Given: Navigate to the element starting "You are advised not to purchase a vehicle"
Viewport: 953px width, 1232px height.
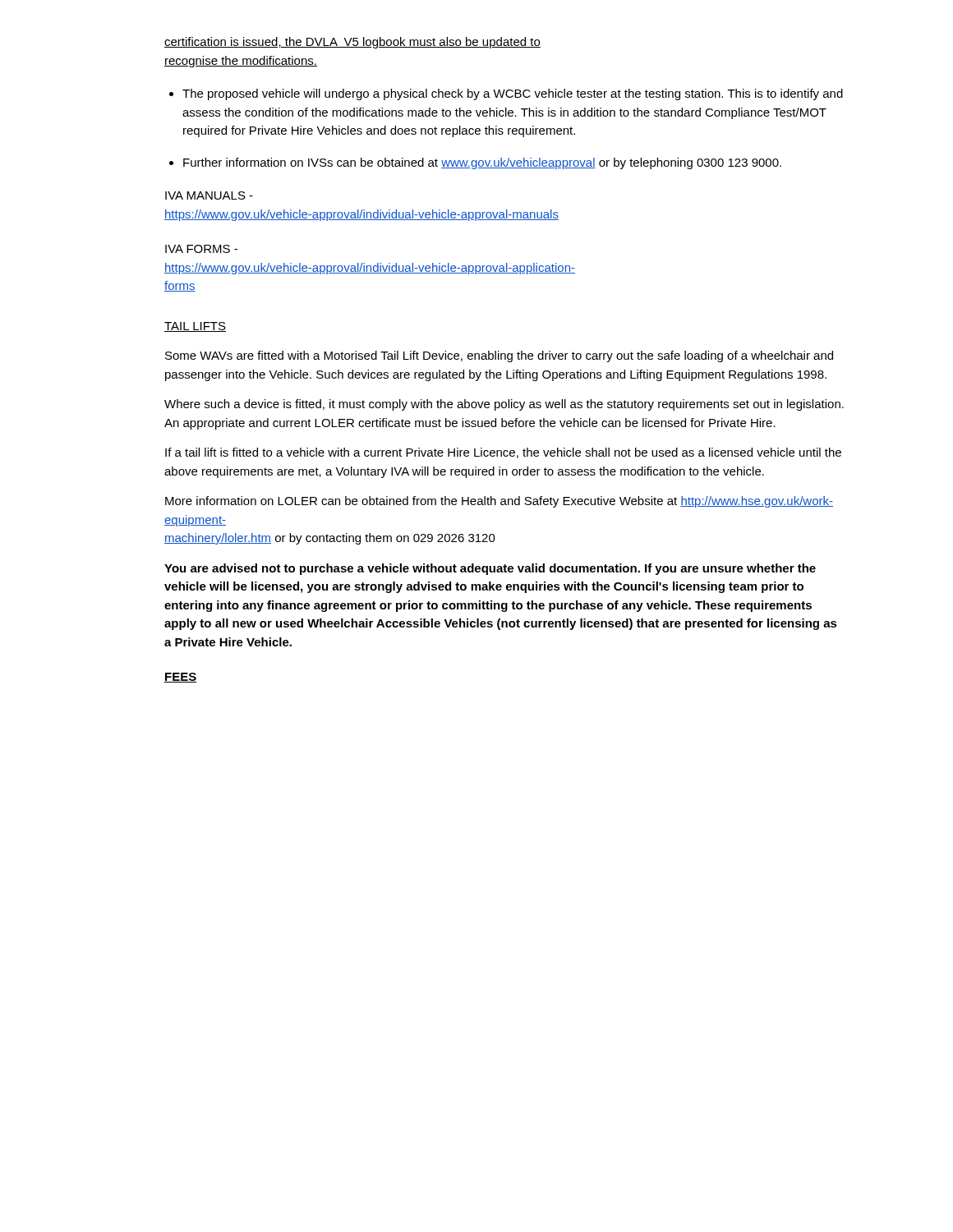Looking at the screenshot, I should (x=501, y=604).
